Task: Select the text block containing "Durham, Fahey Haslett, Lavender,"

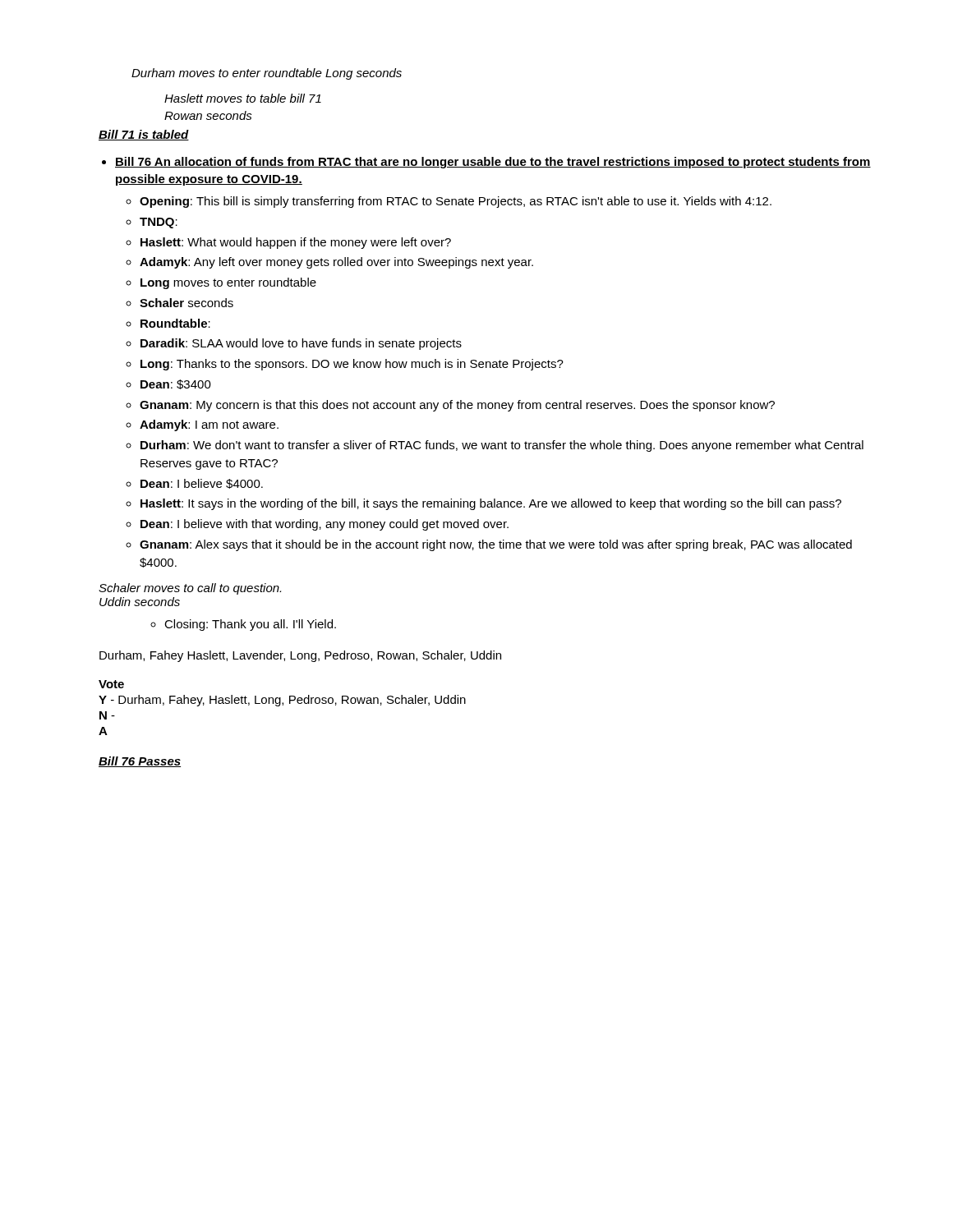Action: 300,655
